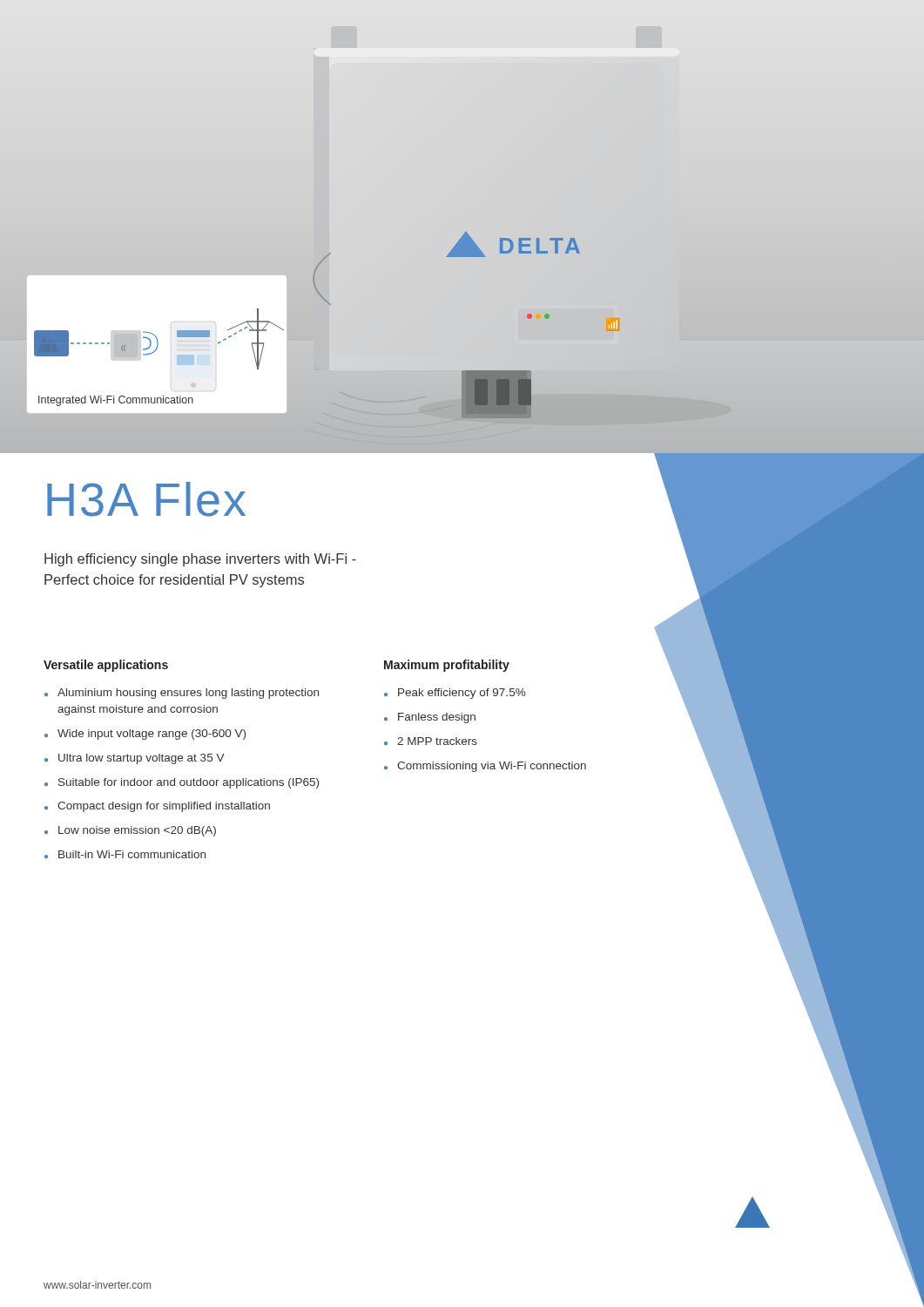
Task: Where is the passage that starts "High efficiency single phase inverters"?
Action: [x=200, y=569]
